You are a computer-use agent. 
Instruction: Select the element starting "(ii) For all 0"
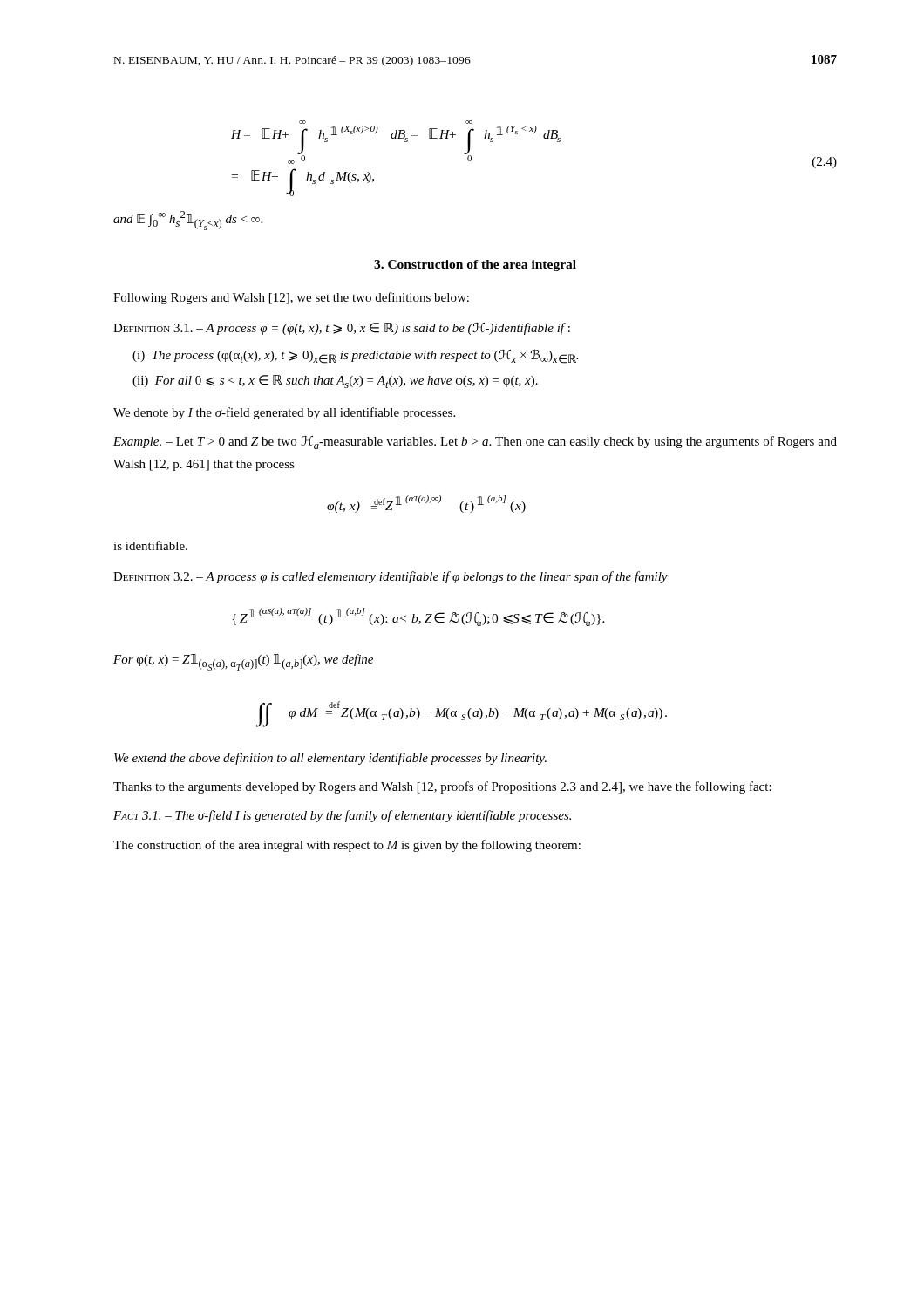(335, 382)
